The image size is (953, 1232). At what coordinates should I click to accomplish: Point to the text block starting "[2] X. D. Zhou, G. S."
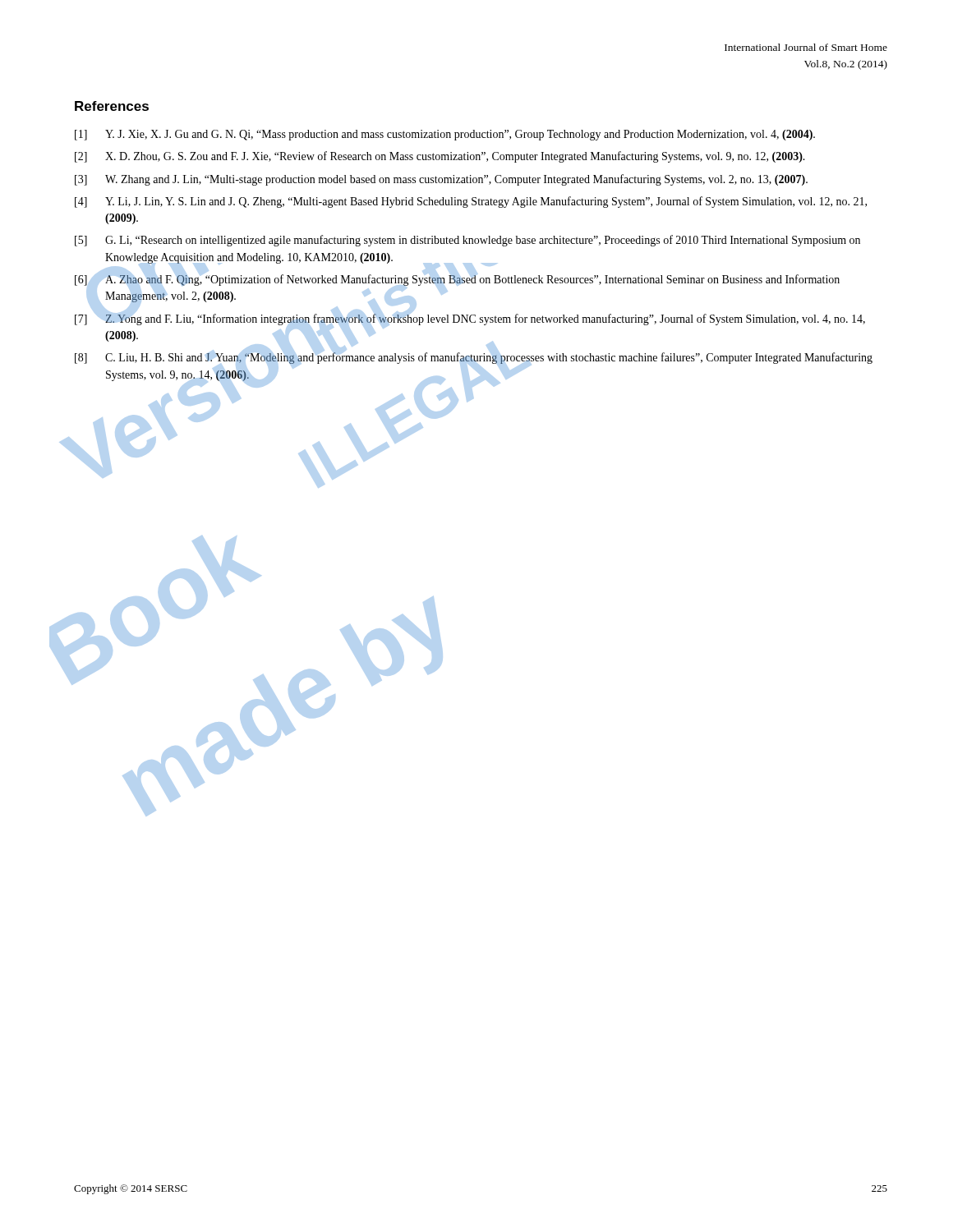(x=481, y=157)
